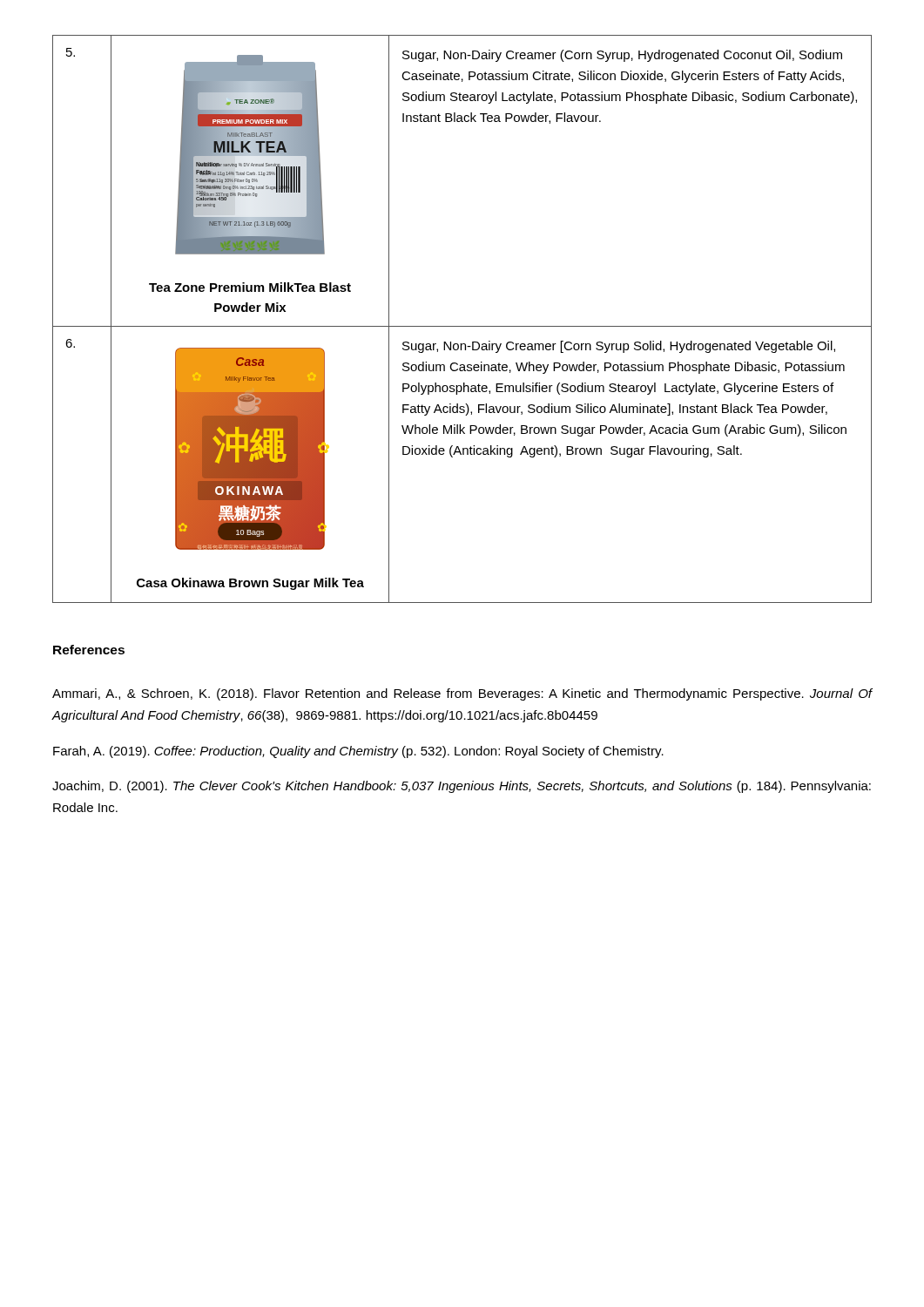Click on the text block with the text "Farah, A. (2019). Coffee: Production,"

(x=462, y=751)
